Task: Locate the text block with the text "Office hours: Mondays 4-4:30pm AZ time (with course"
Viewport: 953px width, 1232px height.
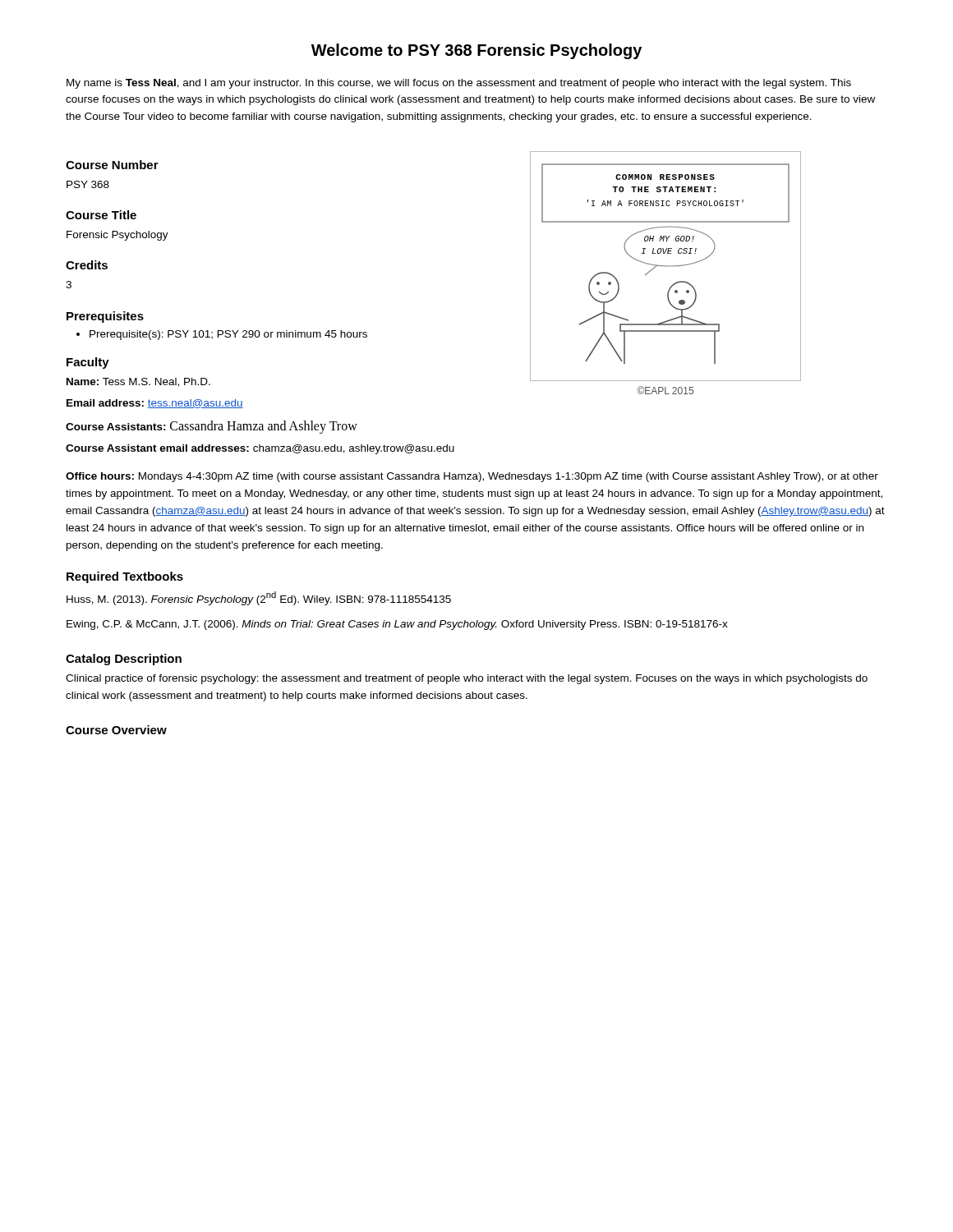Action: [475, 511]
